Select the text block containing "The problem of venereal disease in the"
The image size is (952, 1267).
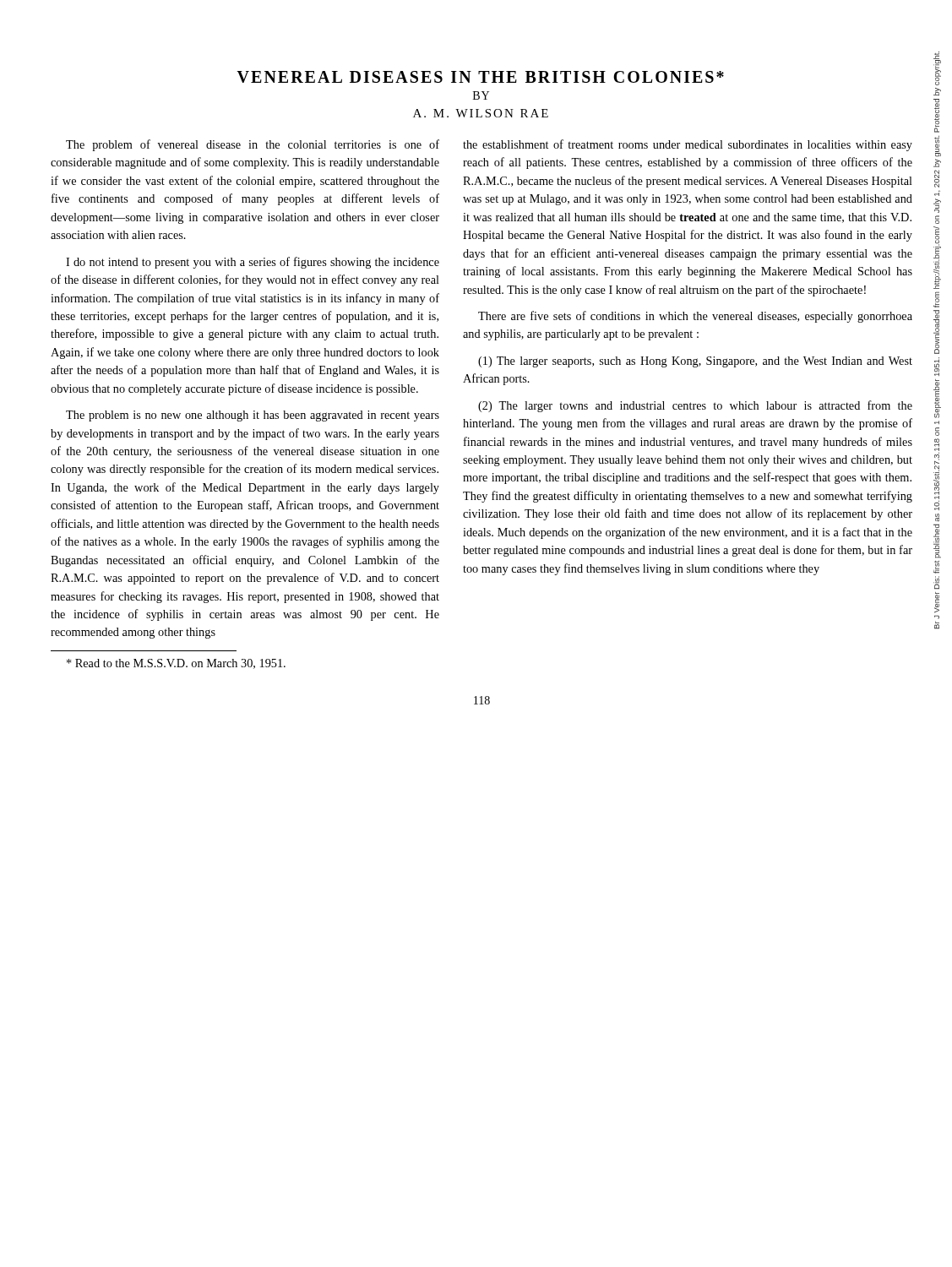tap(245, 389)
